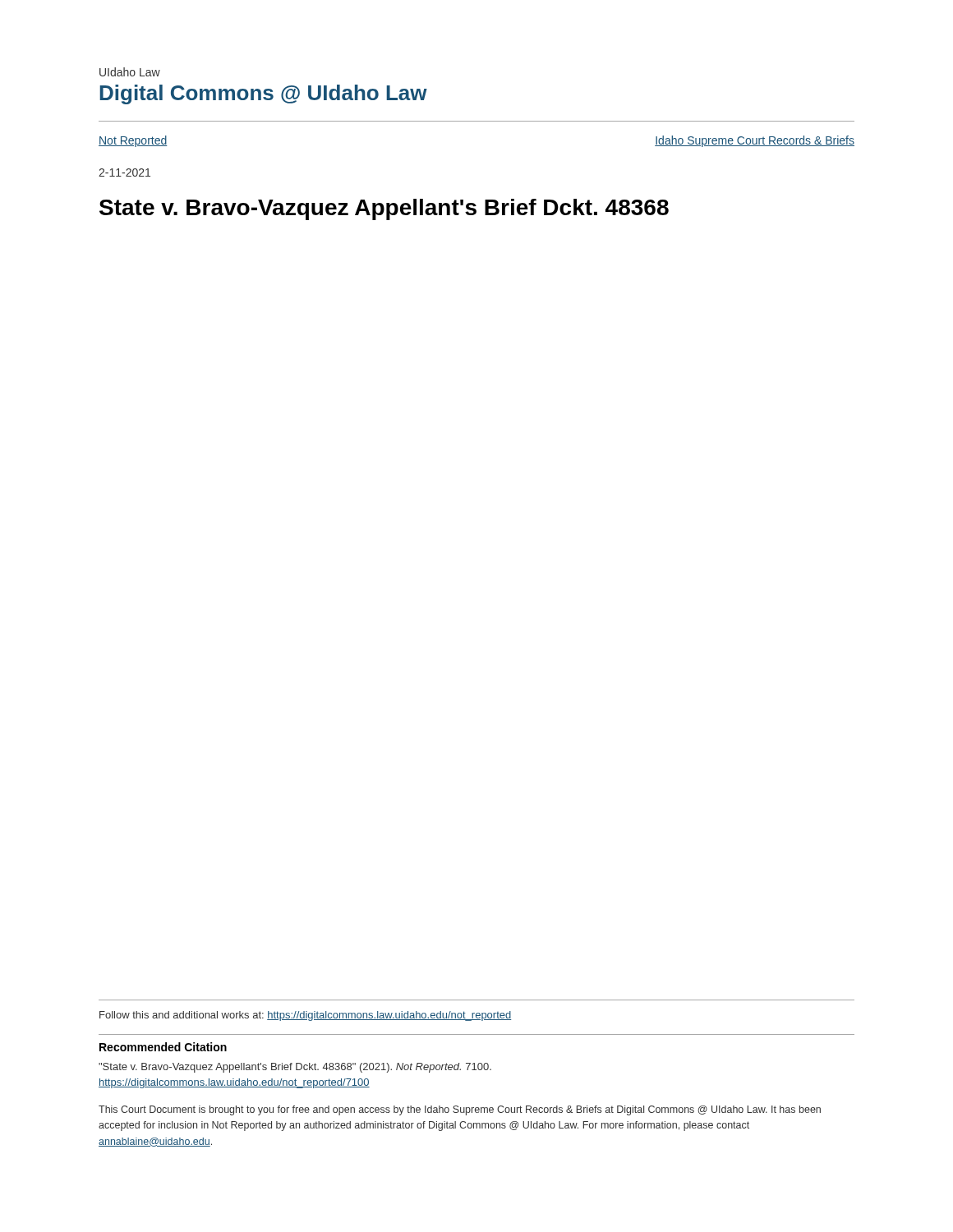Find the block on this page that starts ""State v. Bravo-Vazquez"
953x1232 pixels.
(x=295, y=1074)
